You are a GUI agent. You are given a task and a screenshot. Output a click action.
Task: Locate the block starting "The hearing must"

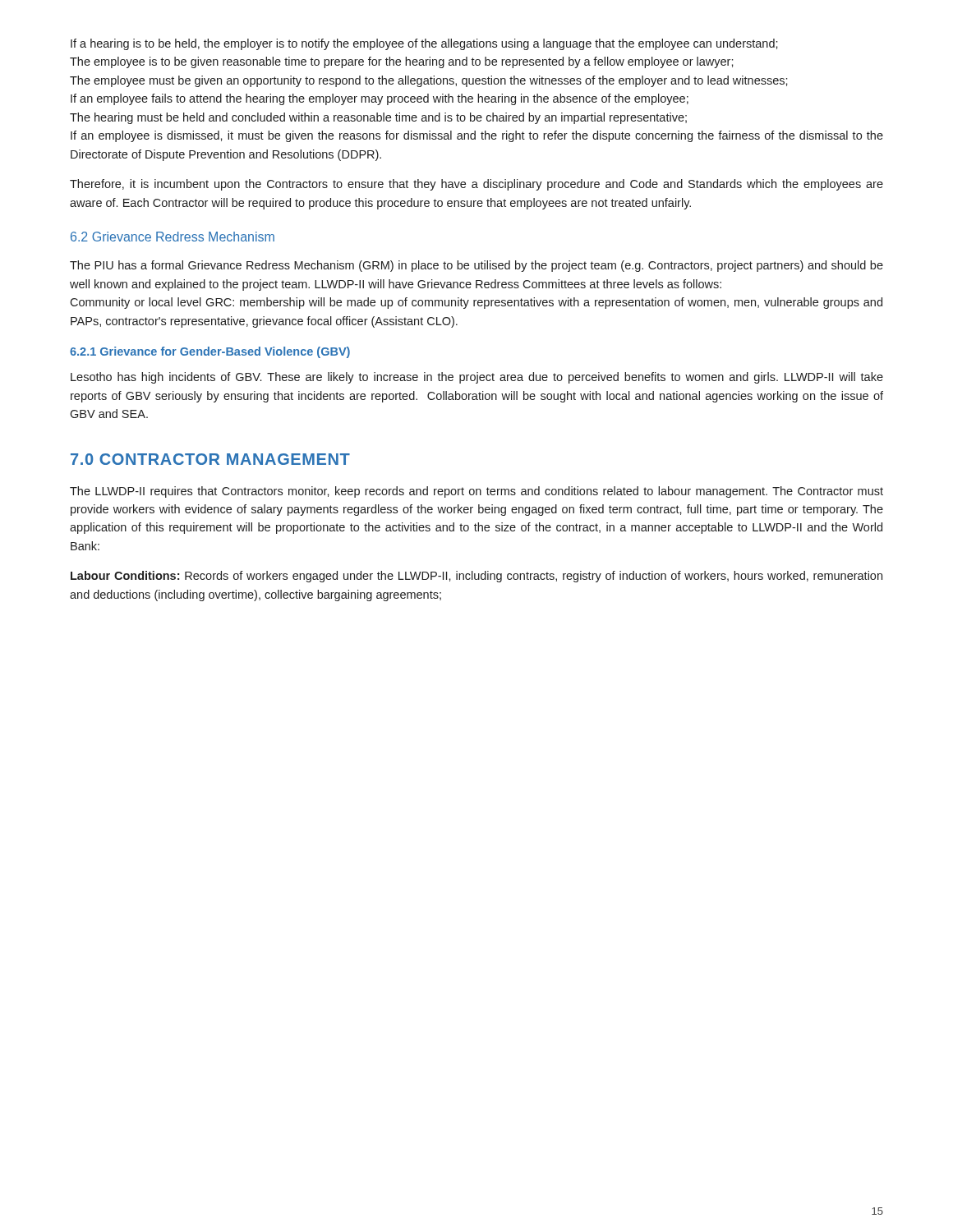pyautogui.click(x=379, y=117)
